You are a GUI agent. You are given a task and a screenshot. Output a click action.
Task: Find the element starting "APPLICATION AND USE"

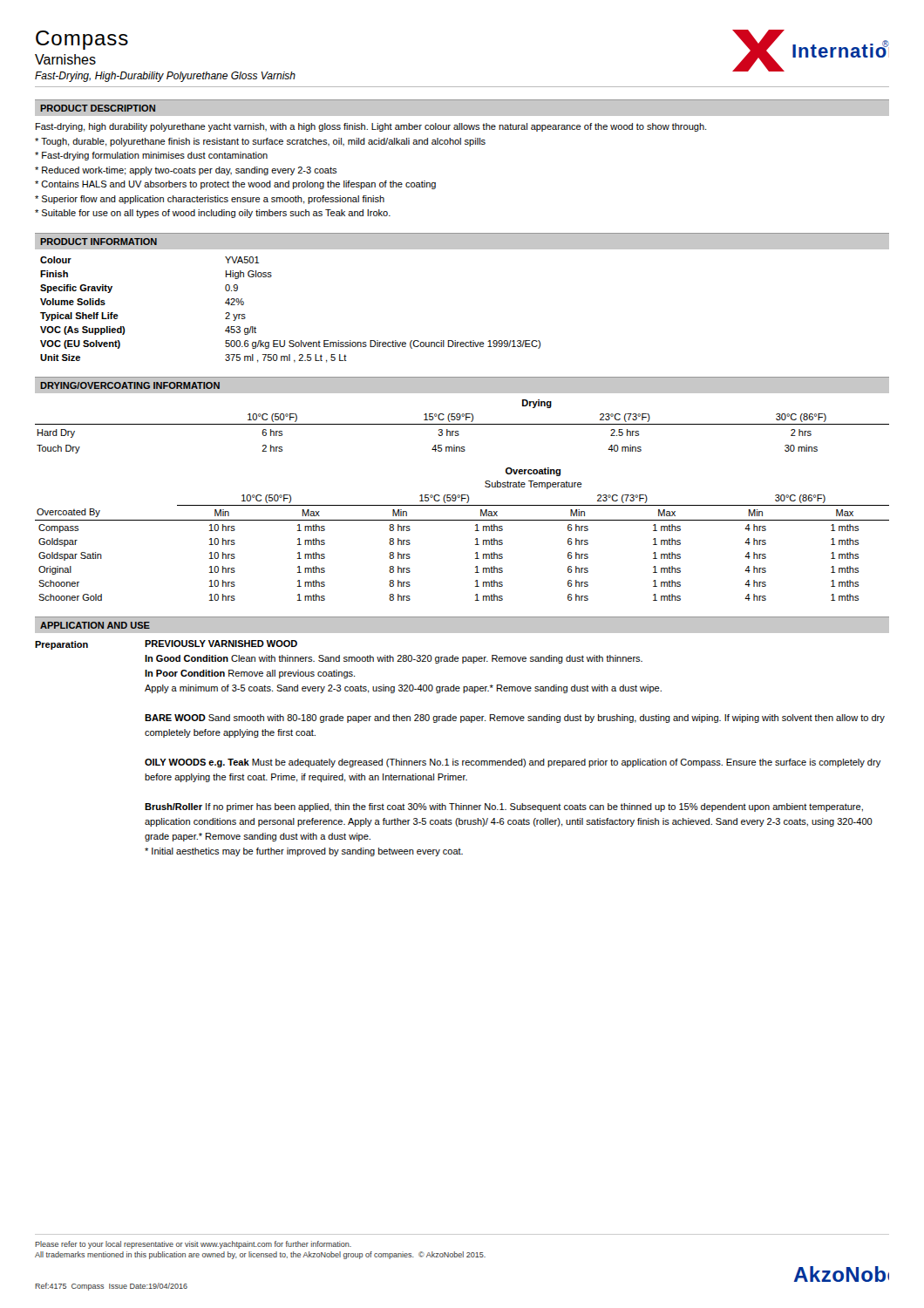pos(95,625)
